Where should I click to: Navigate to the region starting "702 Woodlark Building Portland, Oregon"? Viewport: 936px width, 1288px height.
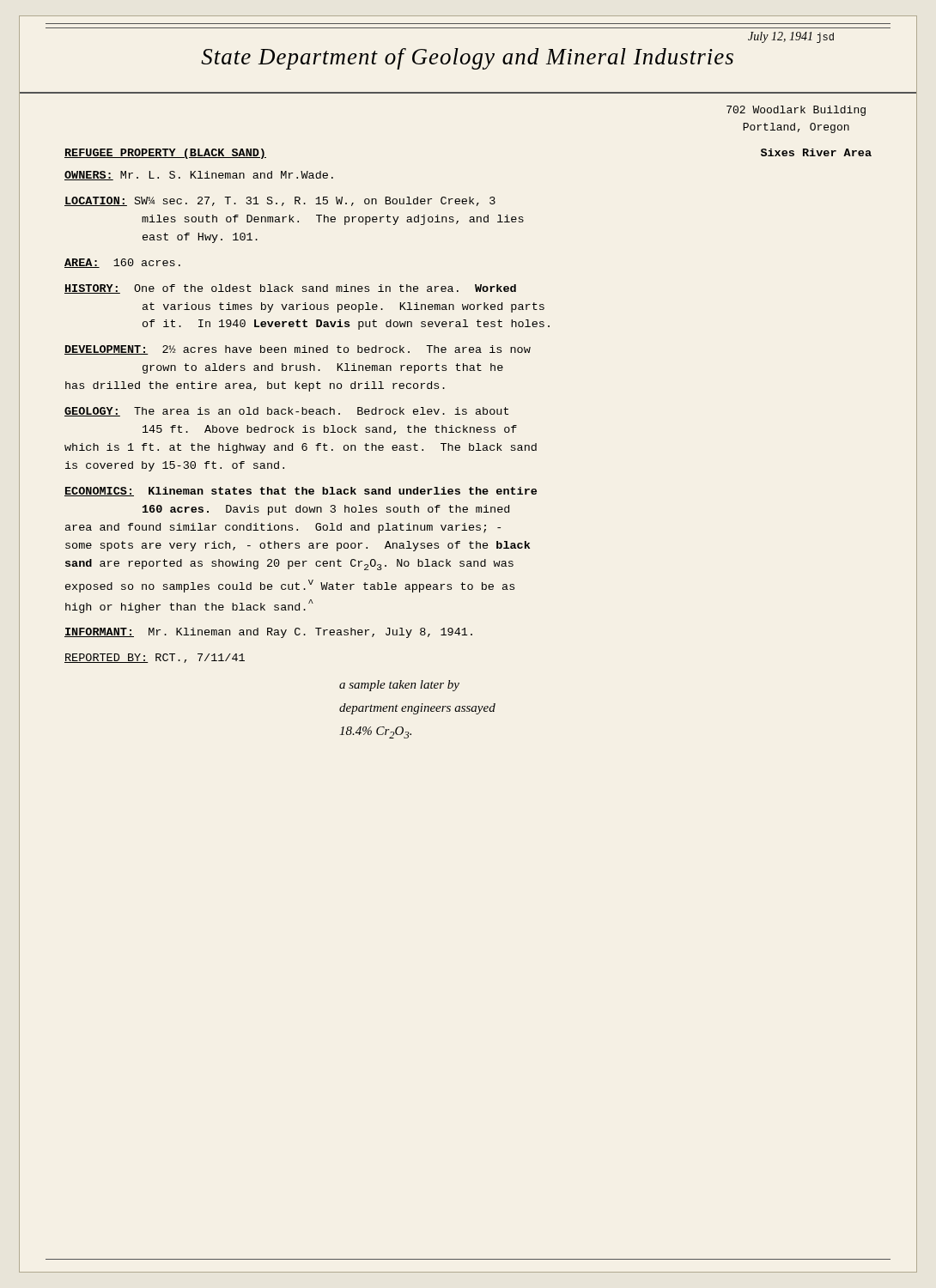pyautogui.click(x=796, y=119)
